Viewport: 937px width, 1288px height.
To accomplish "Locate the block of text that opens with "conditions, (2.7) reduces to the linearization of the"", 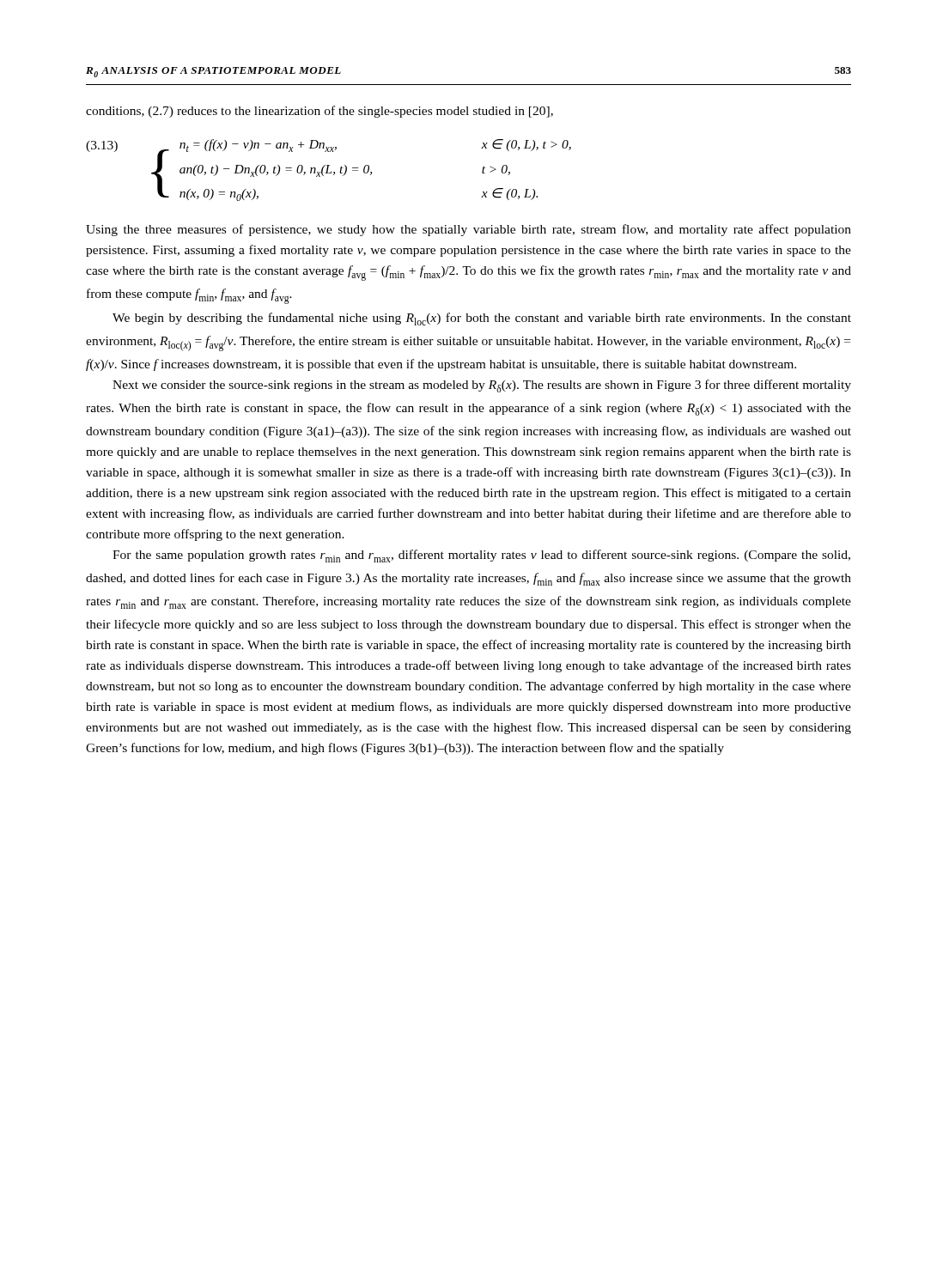I will coord(320,110).
